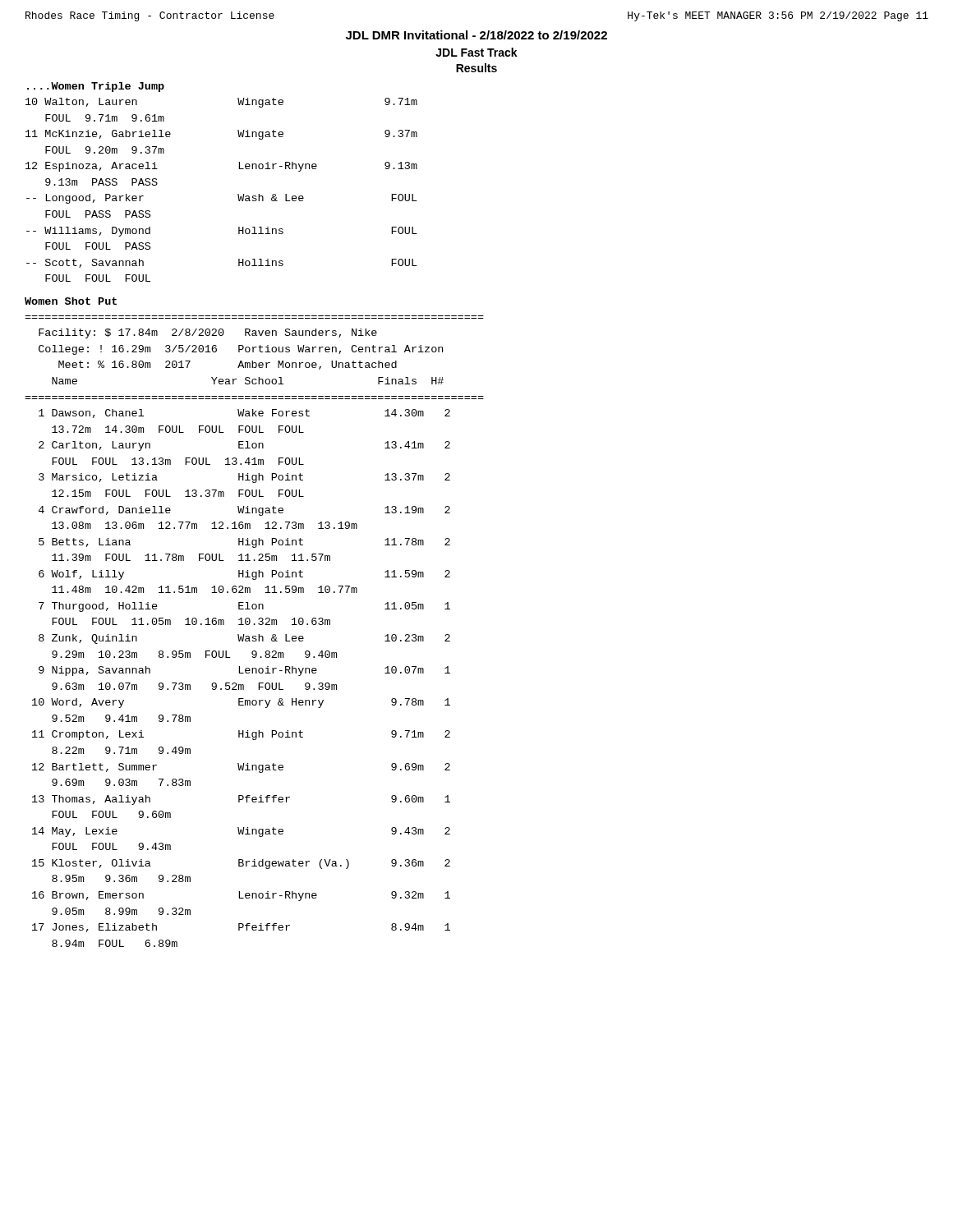Click where it says "JDL Fast Track"
Image resolution: width=953 pixels, height=1232 pixels.
pos(476,52)
